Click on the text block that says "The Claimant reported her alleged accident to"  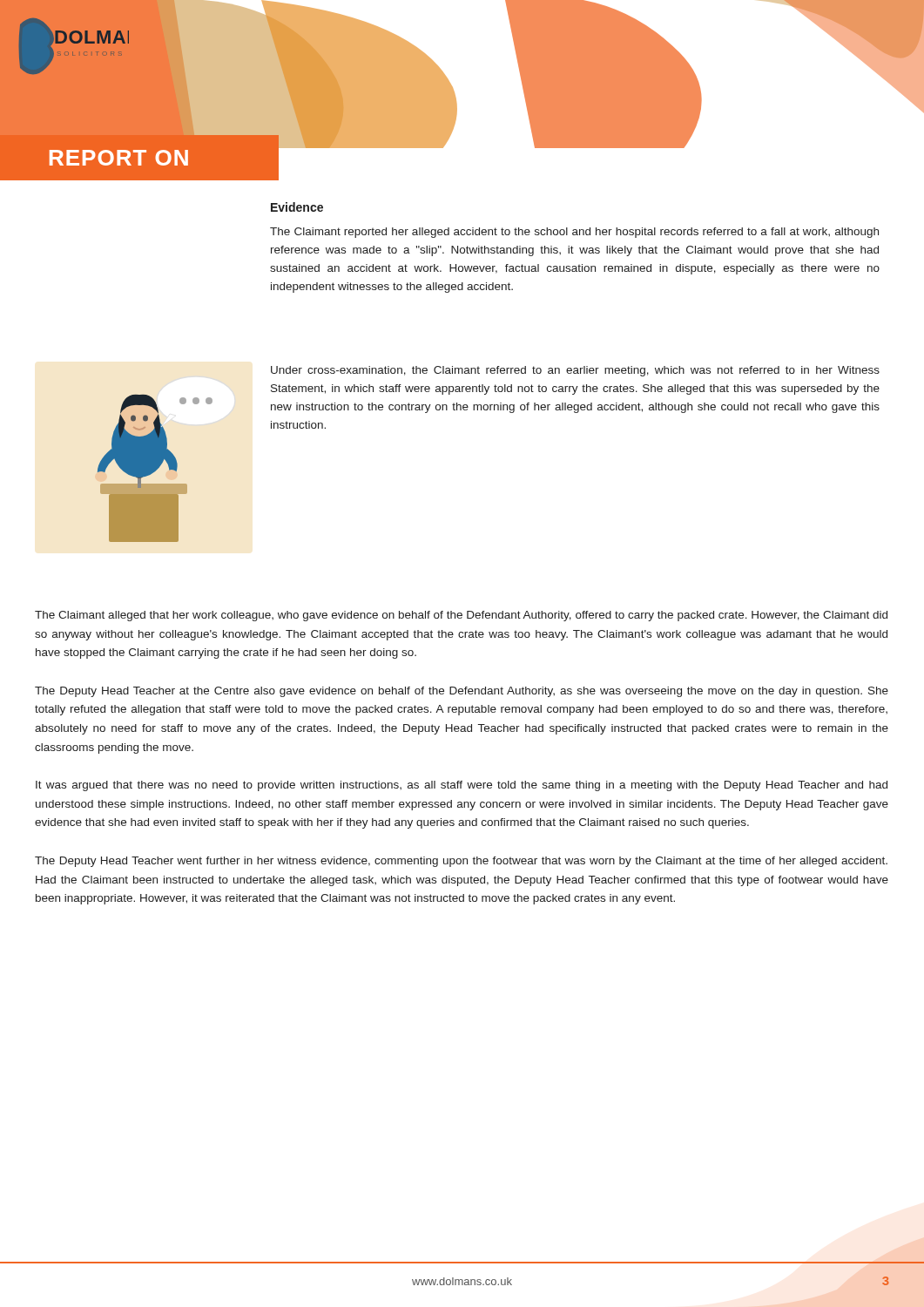[575, 259]
